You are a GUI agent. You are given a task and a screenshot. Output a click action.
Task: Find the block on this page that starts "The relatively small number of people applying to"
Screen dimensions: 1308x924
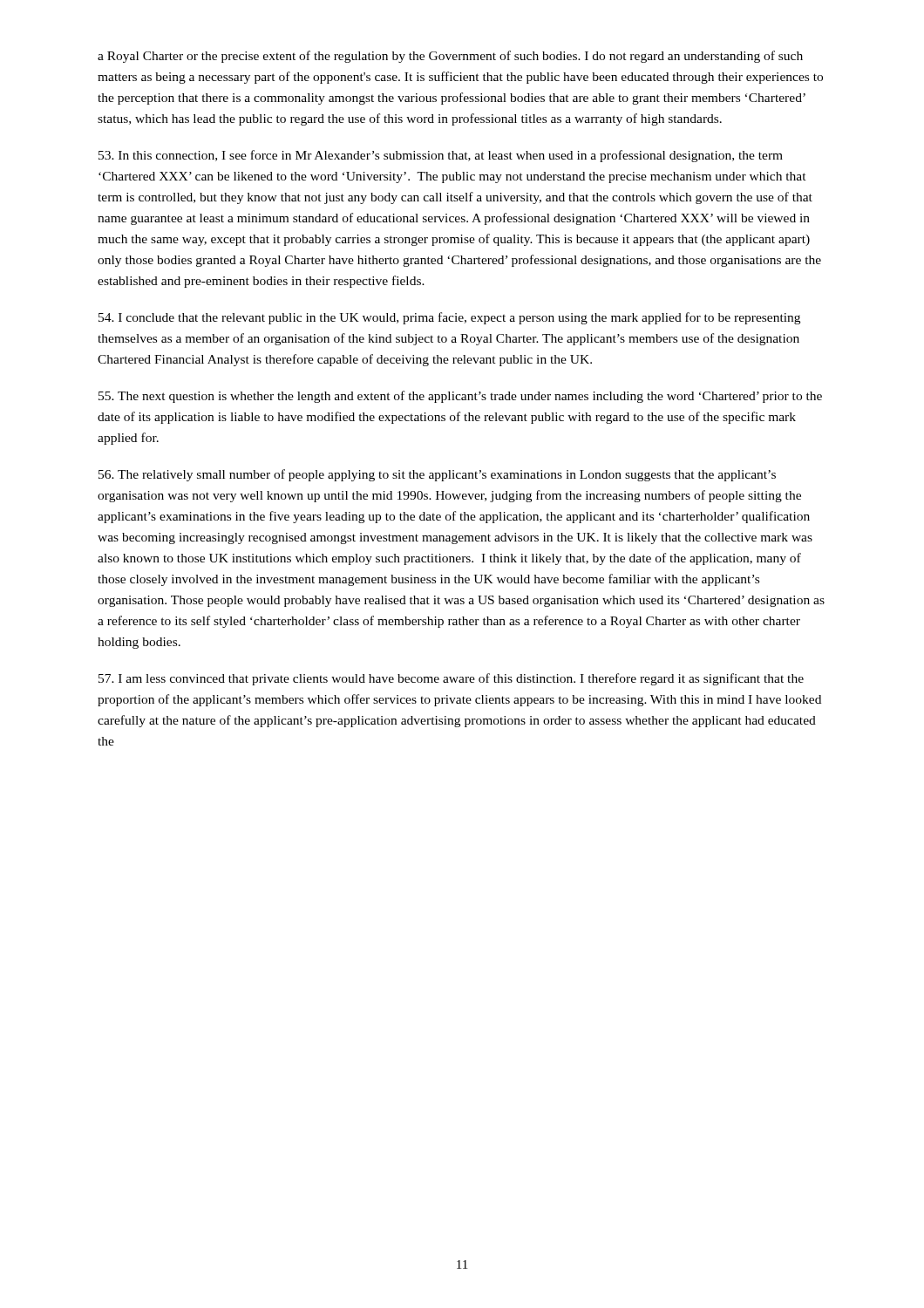tap(461, 558)
